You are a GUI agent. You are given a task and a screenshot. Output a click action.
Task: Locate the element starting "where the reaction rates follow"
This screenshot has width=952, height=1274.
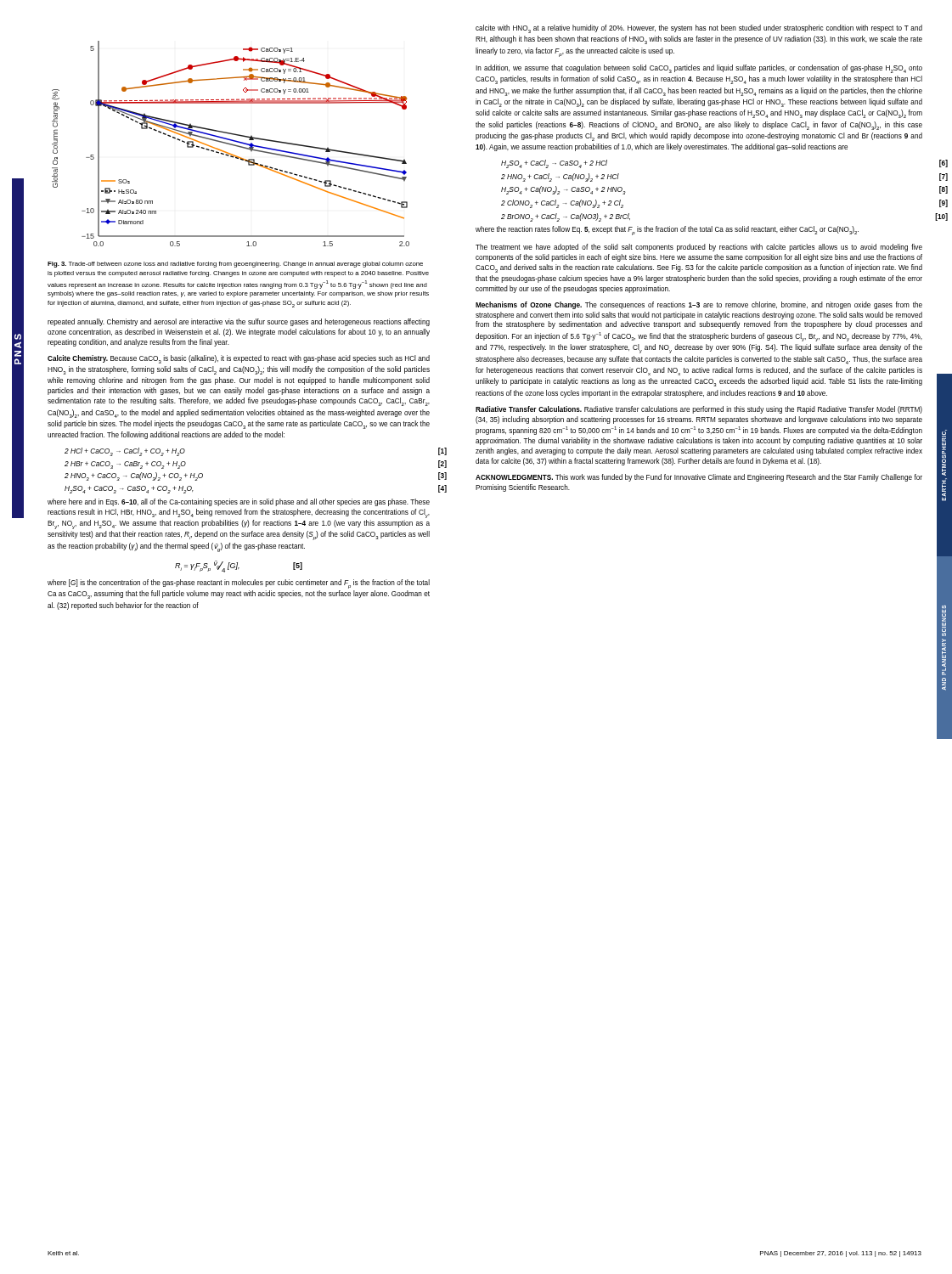[667, 231]
